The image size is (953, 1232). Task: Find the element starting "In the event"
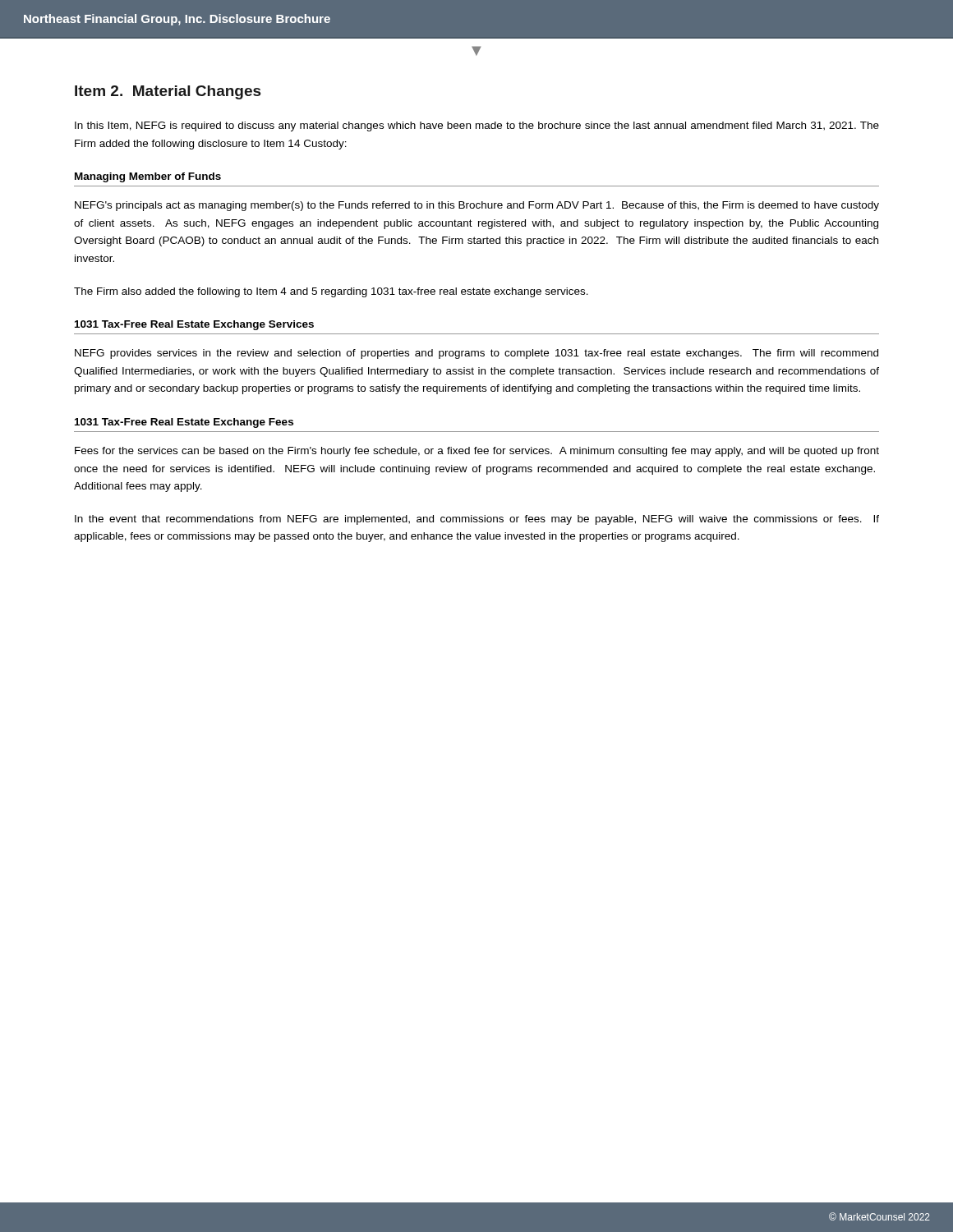(476, 527)
